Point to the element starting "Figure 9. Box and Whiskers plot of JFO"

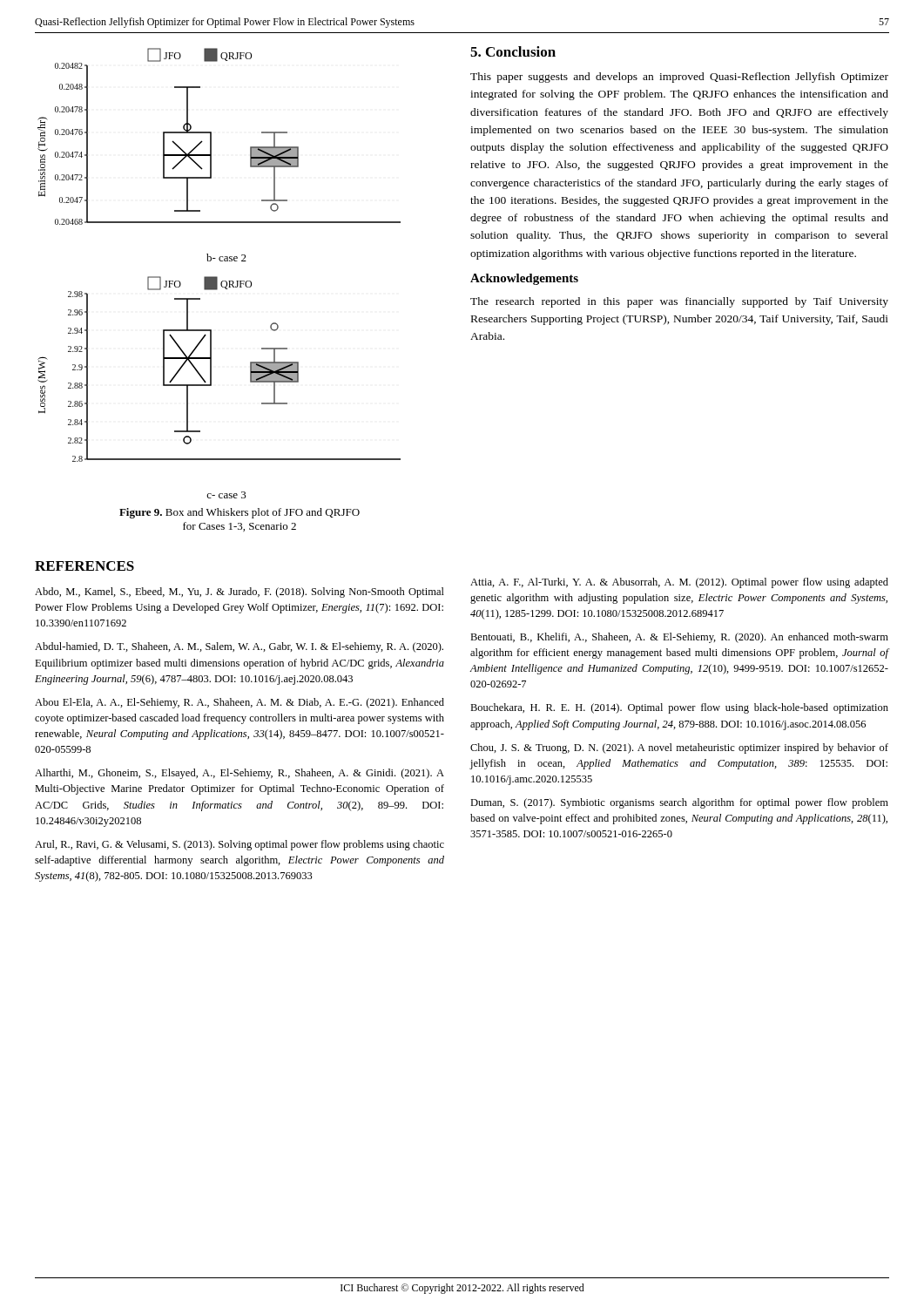tap(239, 519)
